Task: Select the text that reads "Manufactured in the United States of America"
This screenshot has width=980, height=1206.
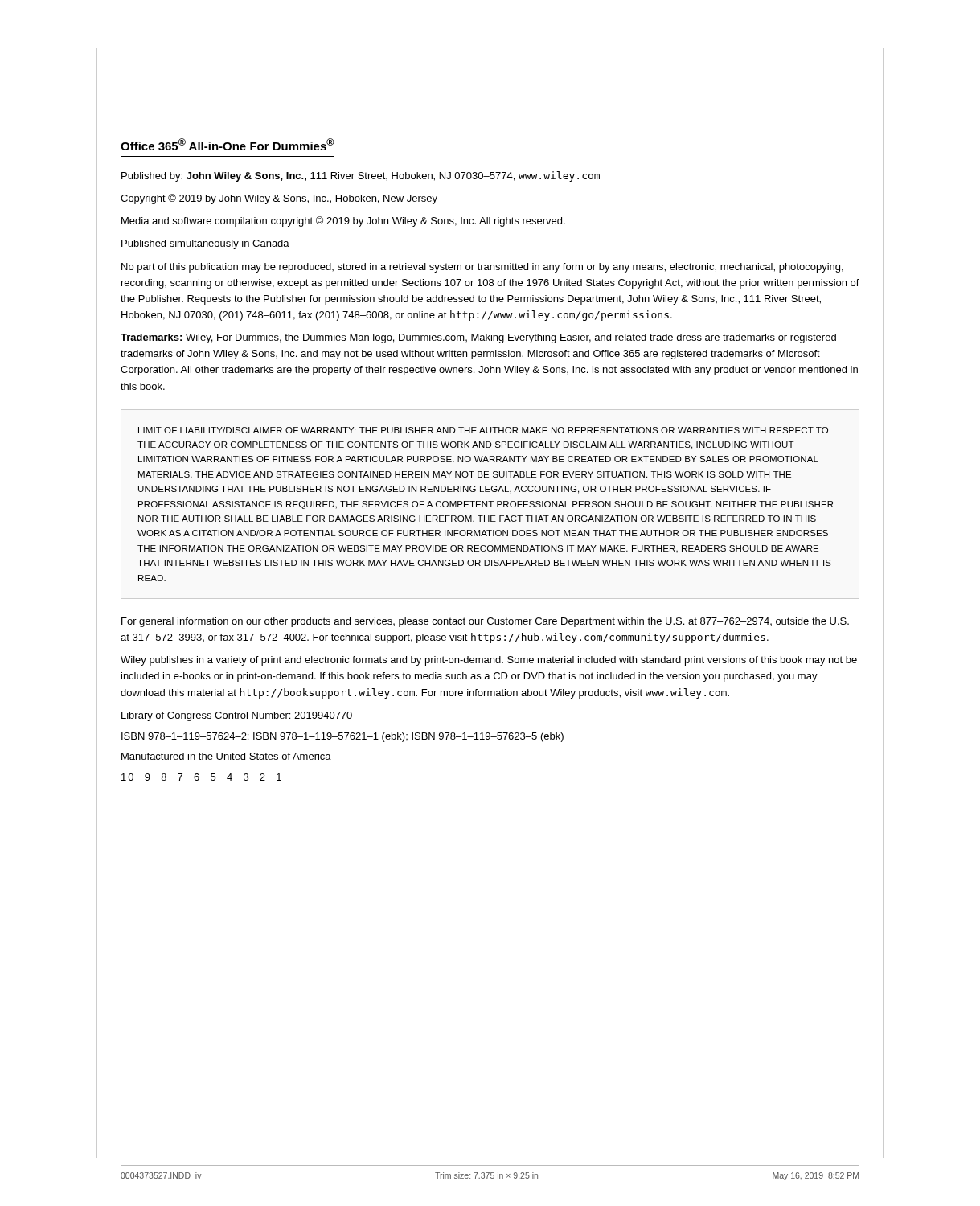Action: [x=226, y=756]
